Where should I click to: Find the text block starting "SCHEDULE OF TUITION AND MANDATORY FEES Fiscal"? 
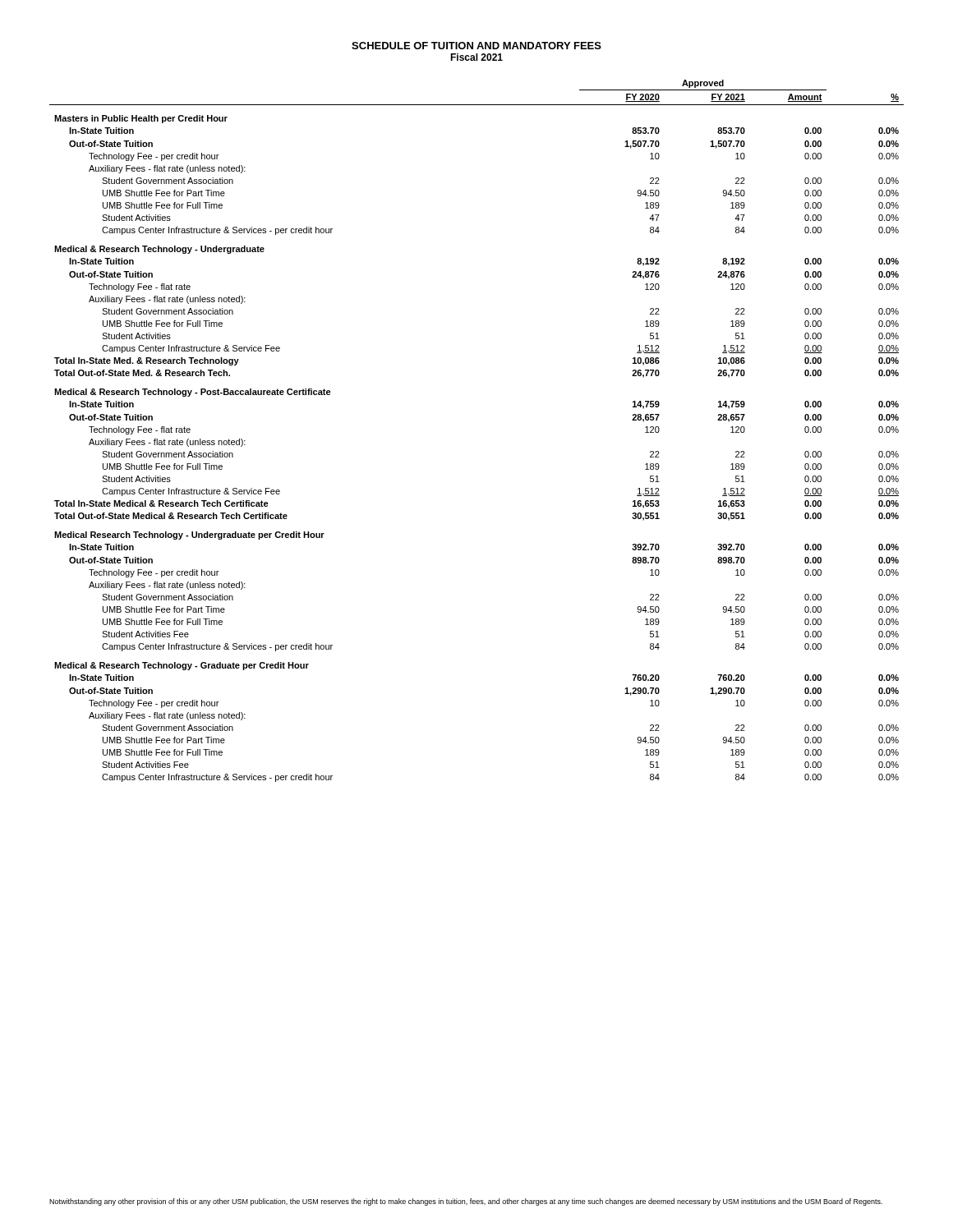[476, 51]
